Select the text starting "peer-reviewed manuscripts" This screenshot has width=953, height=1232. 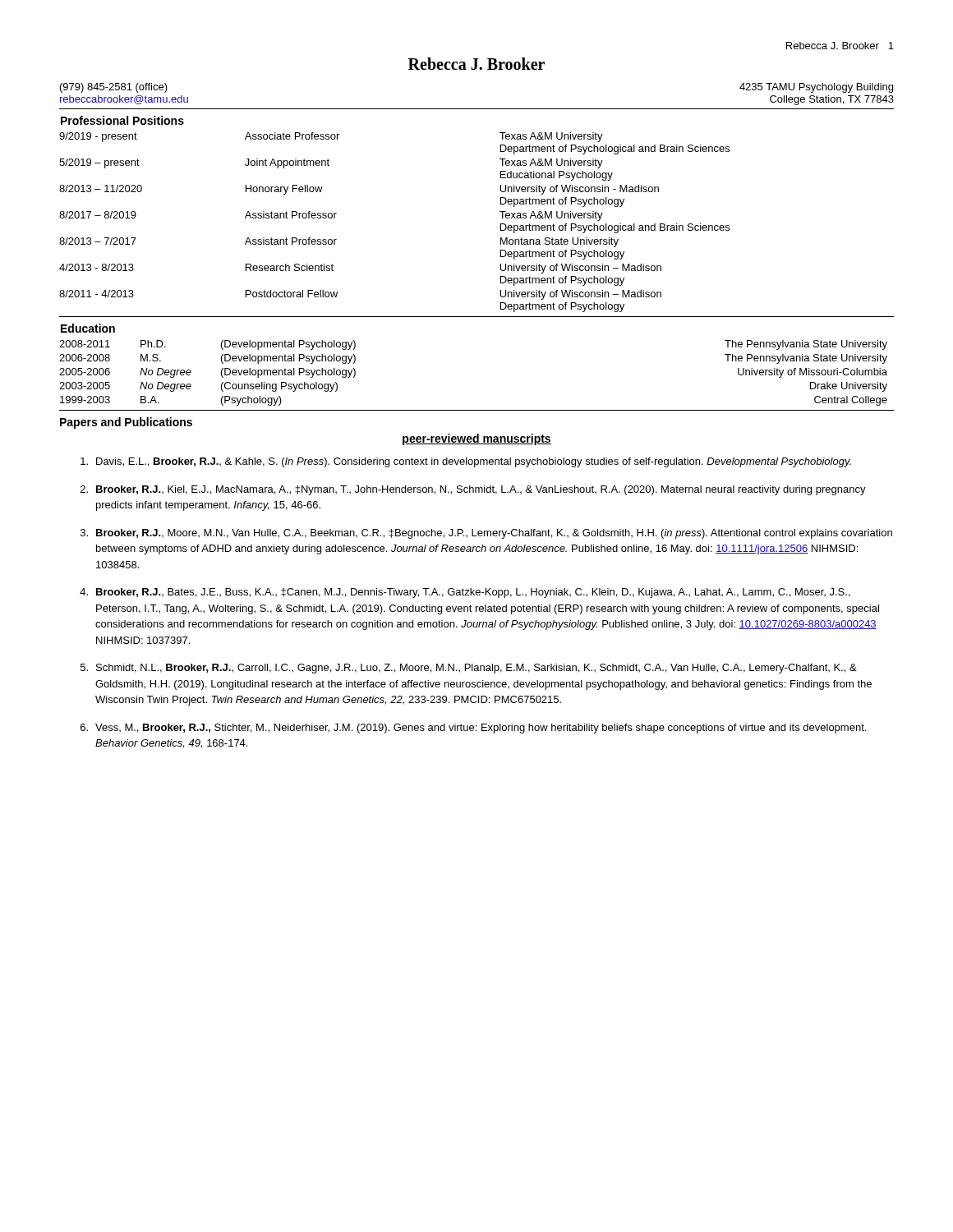point(476,439)
